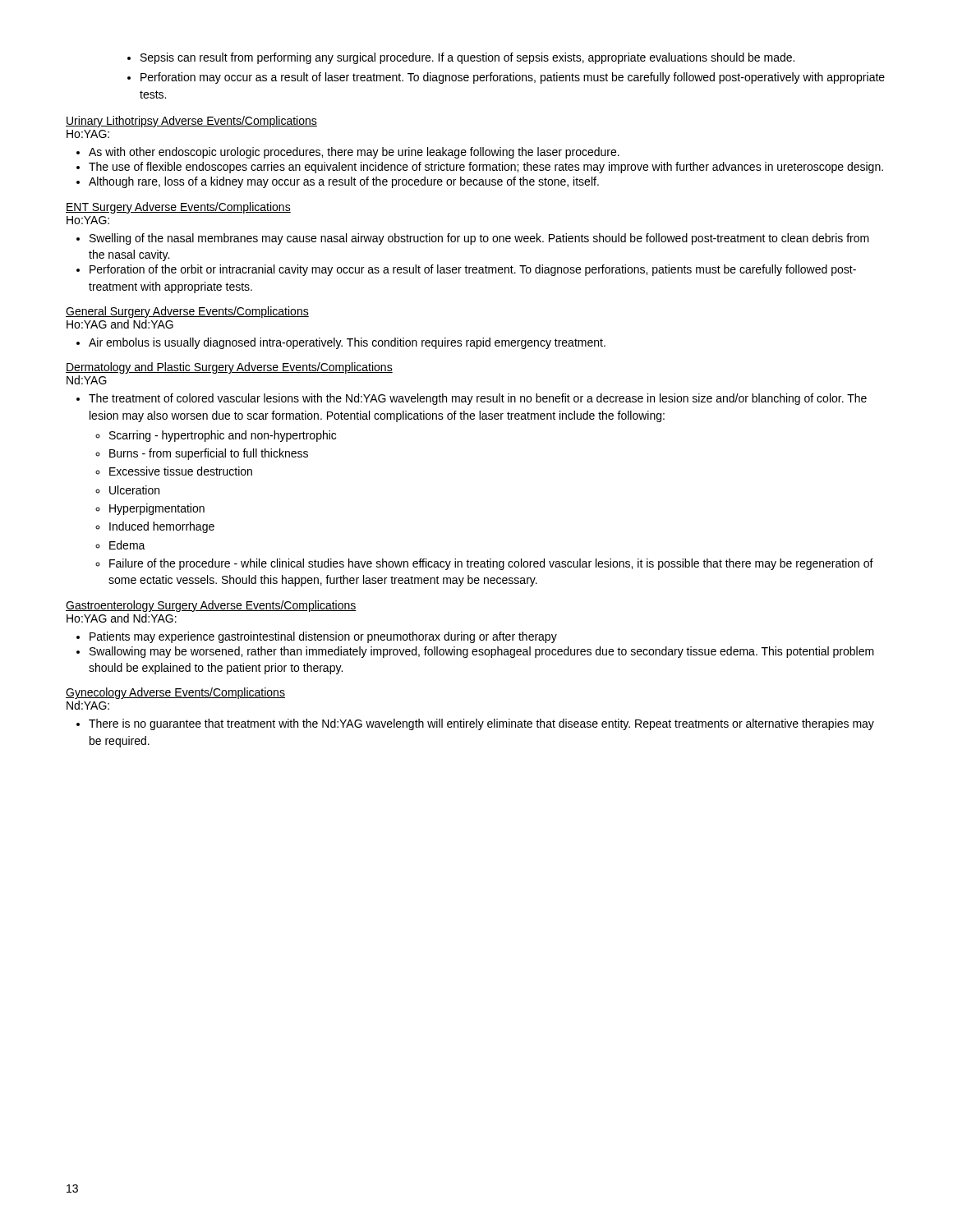This screenshot has height=1232, width=953.
Task: Select the block starting "As with other endoscopic urologic procedures, there"
Action: [x=476, y=152]
